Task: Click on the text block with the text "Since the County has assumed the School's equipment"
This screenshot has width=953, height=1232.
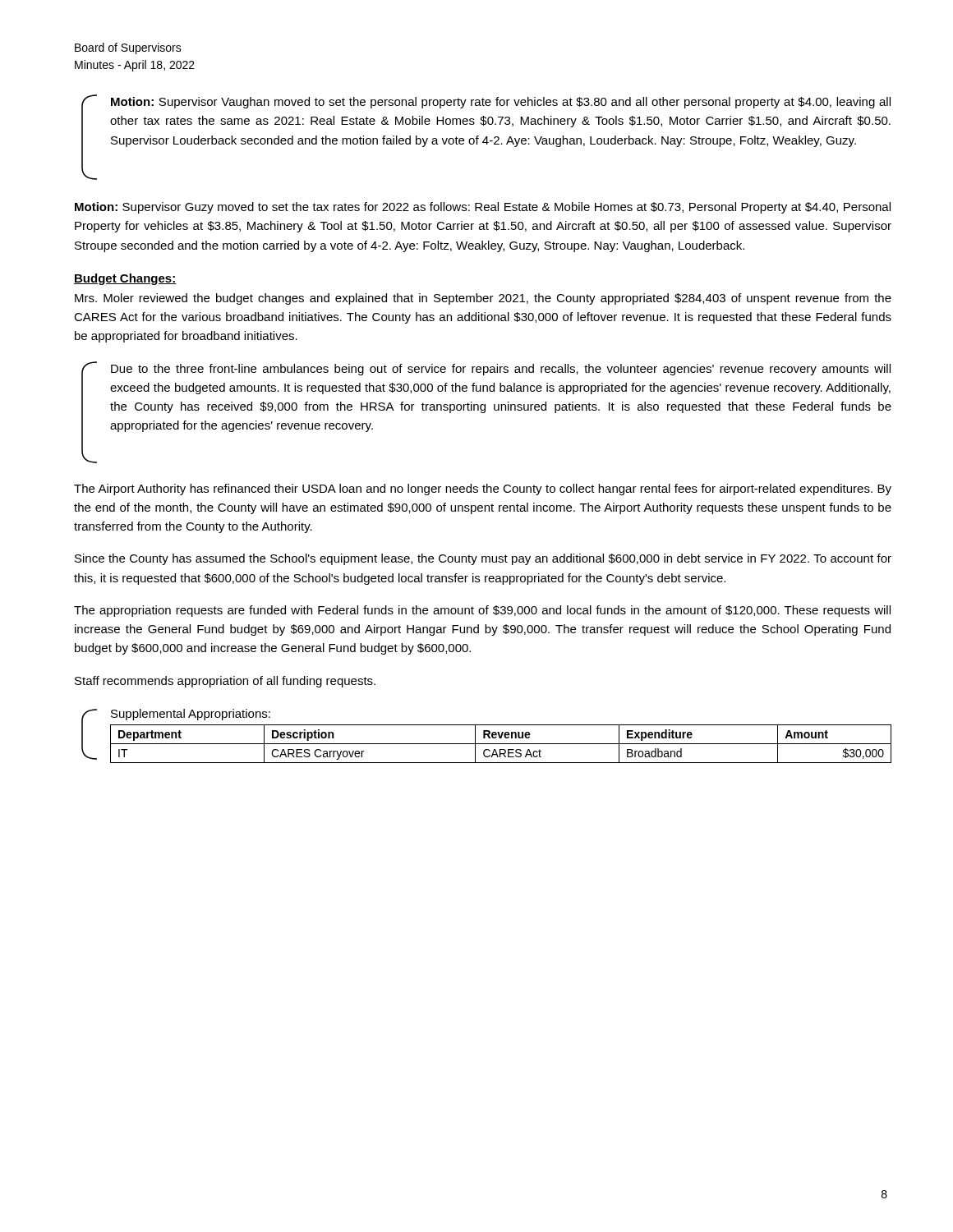Action: coord(483,568)
